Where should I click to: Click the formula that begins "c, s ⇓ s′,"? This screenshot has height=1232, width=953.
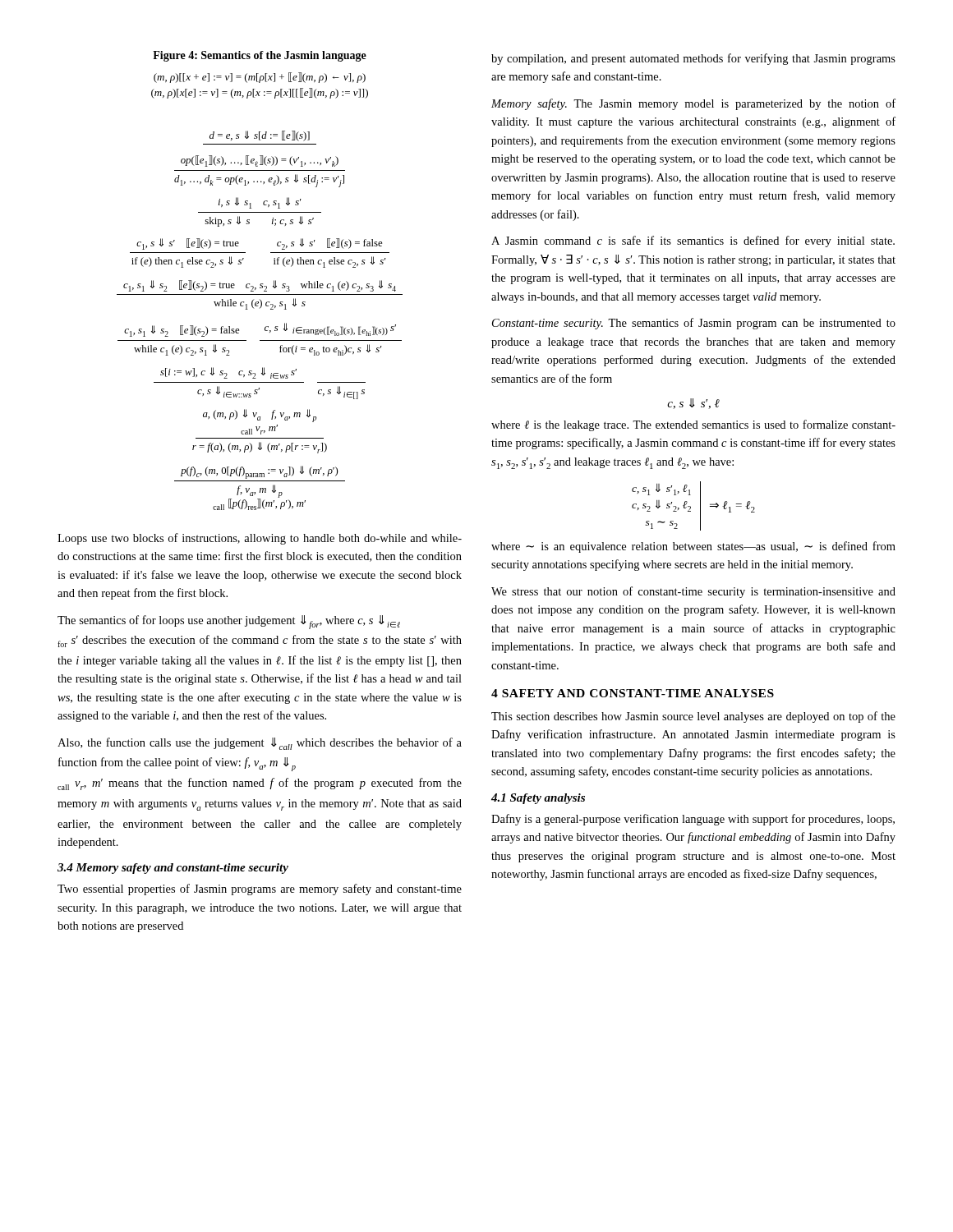point(693,403)
